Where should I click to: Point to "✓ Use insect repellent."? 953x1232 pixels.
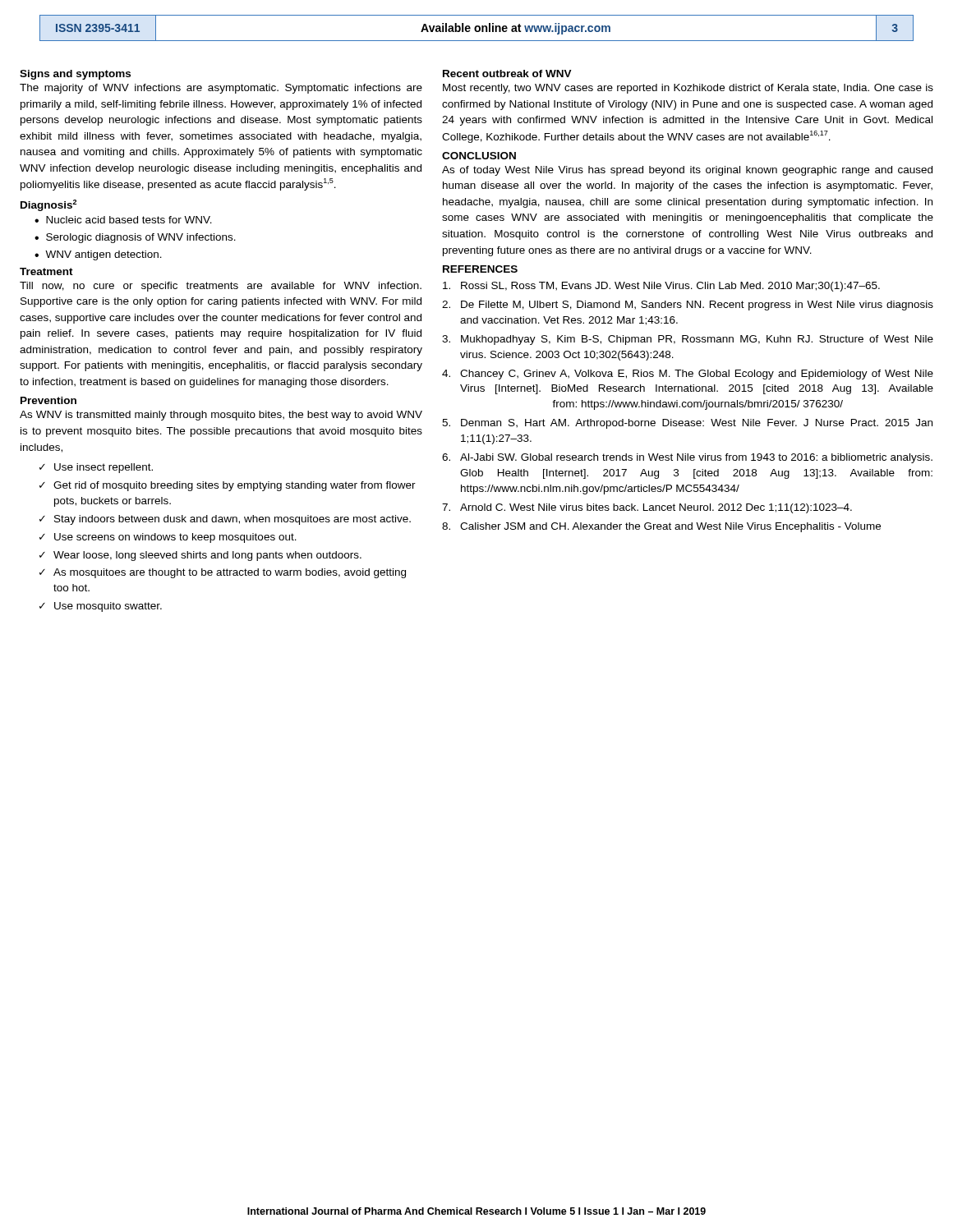96,468
